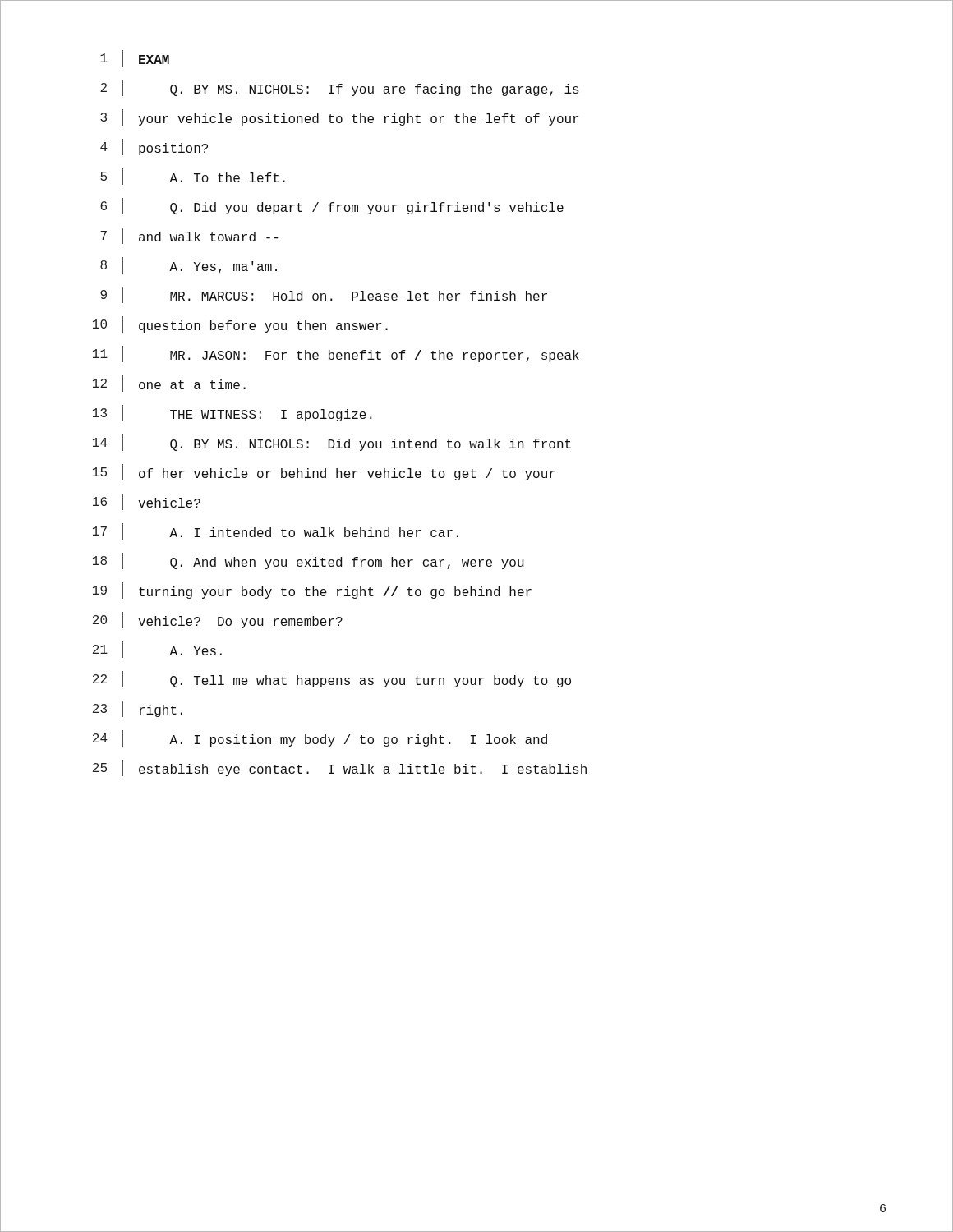Find the list item that reads "14 Q. BY"

coord(485,445)
